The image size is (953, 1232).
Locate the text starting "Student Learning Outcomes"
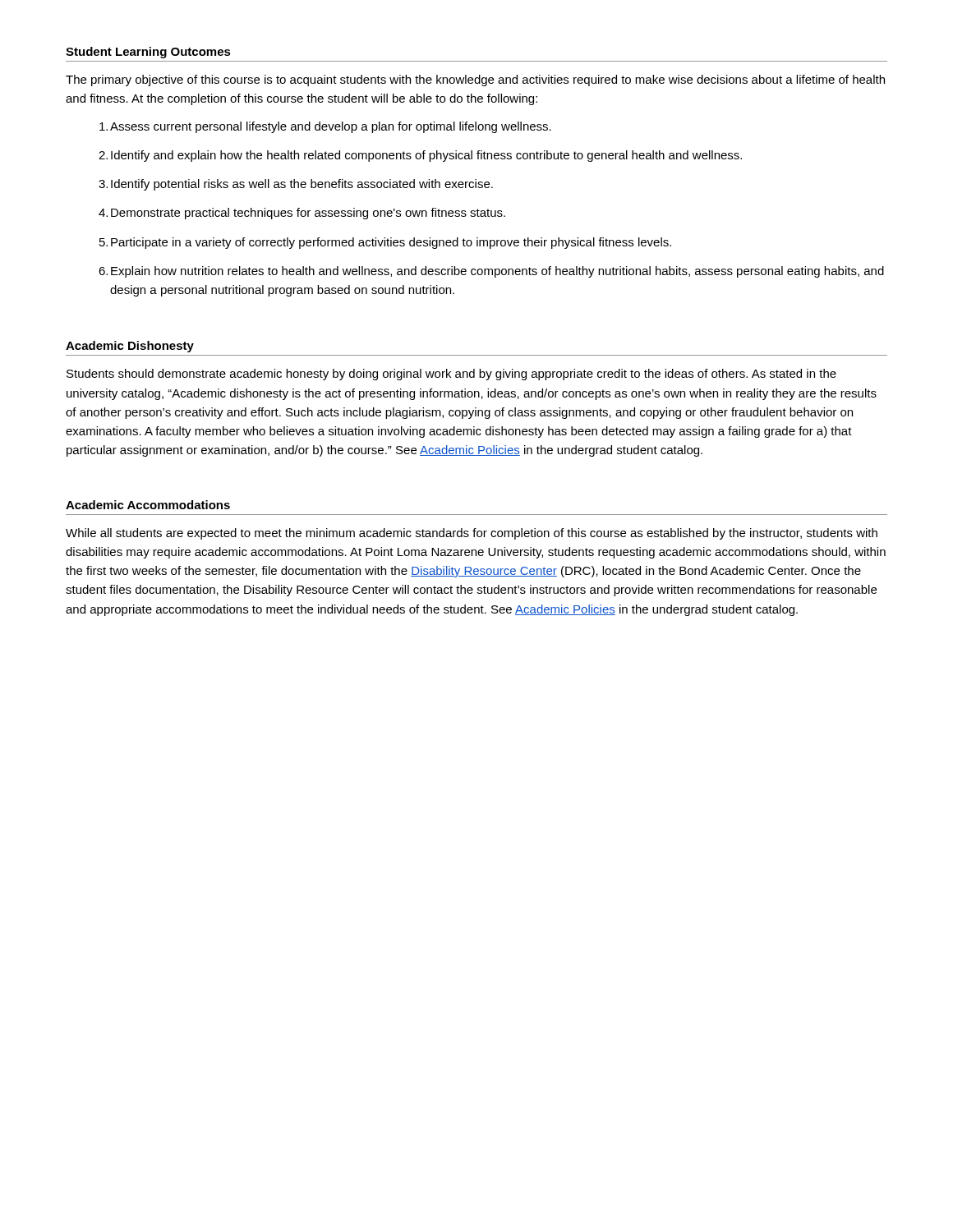tap(476, 53)
